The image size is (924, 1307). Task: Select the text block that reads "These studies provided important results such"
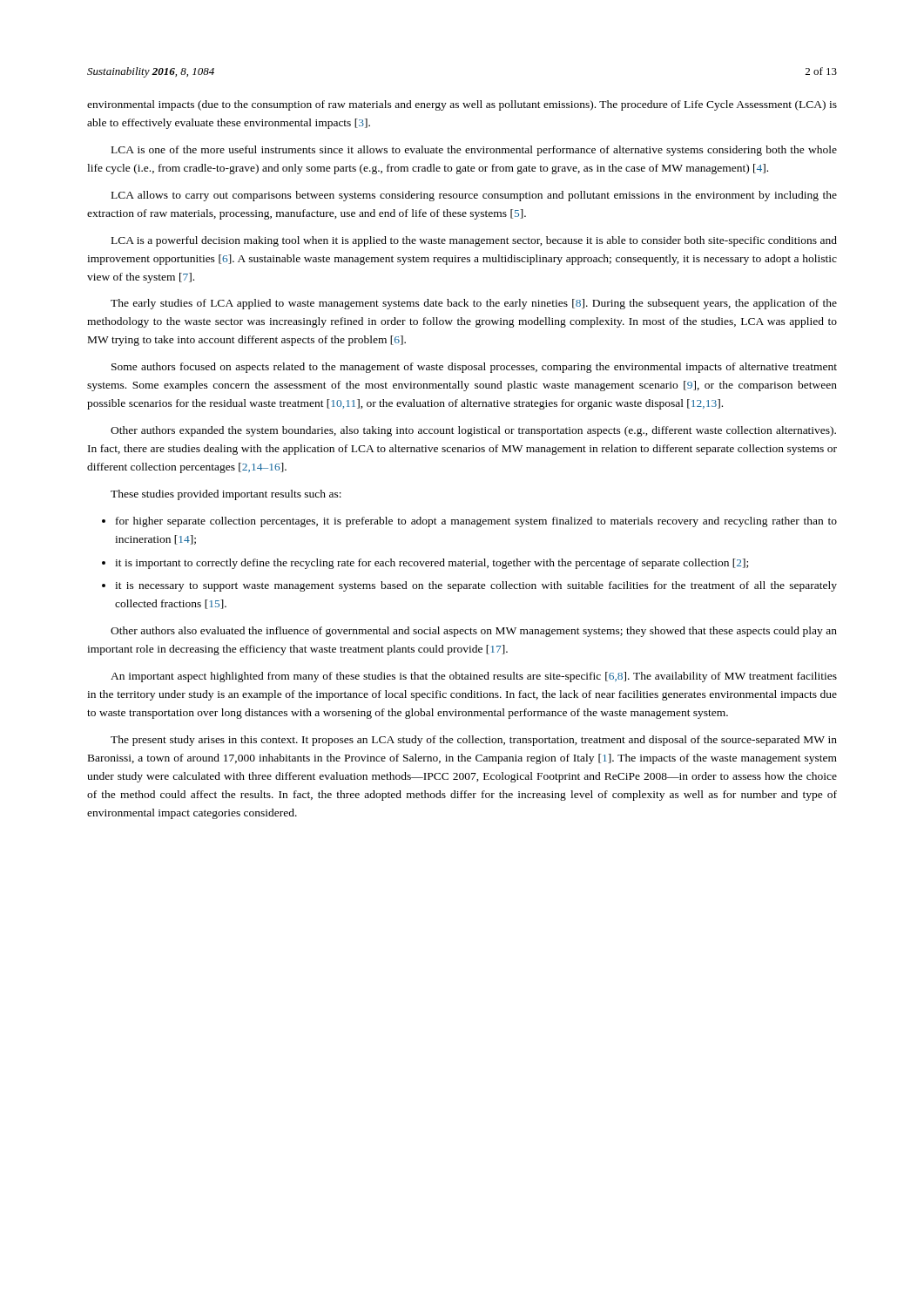tap(226, 495)
